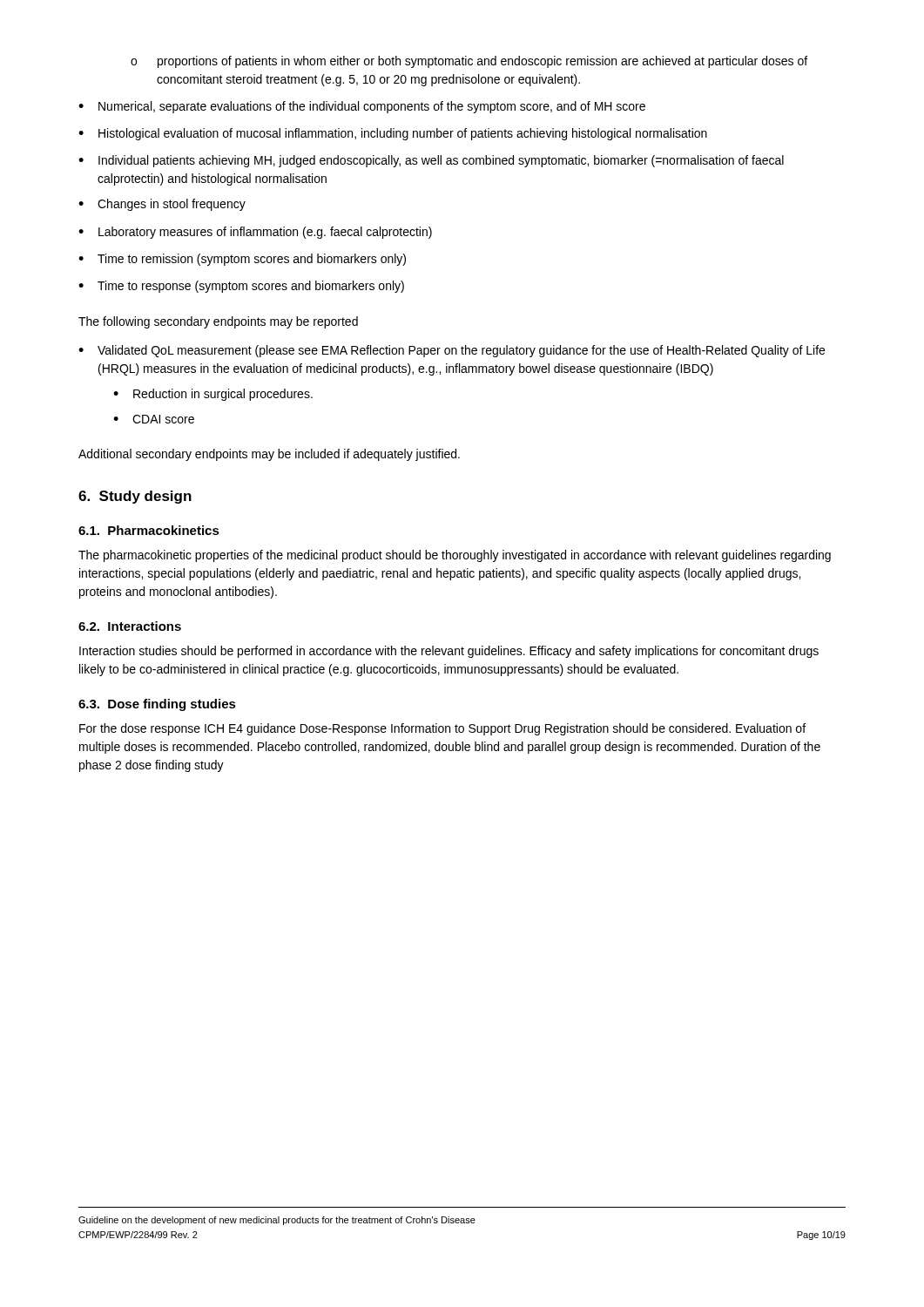Image resolution: width=924 pixels, height=1307 pixels.
Task: Select the list item that says "• Histological evaluation"
Action: point(462,135)
